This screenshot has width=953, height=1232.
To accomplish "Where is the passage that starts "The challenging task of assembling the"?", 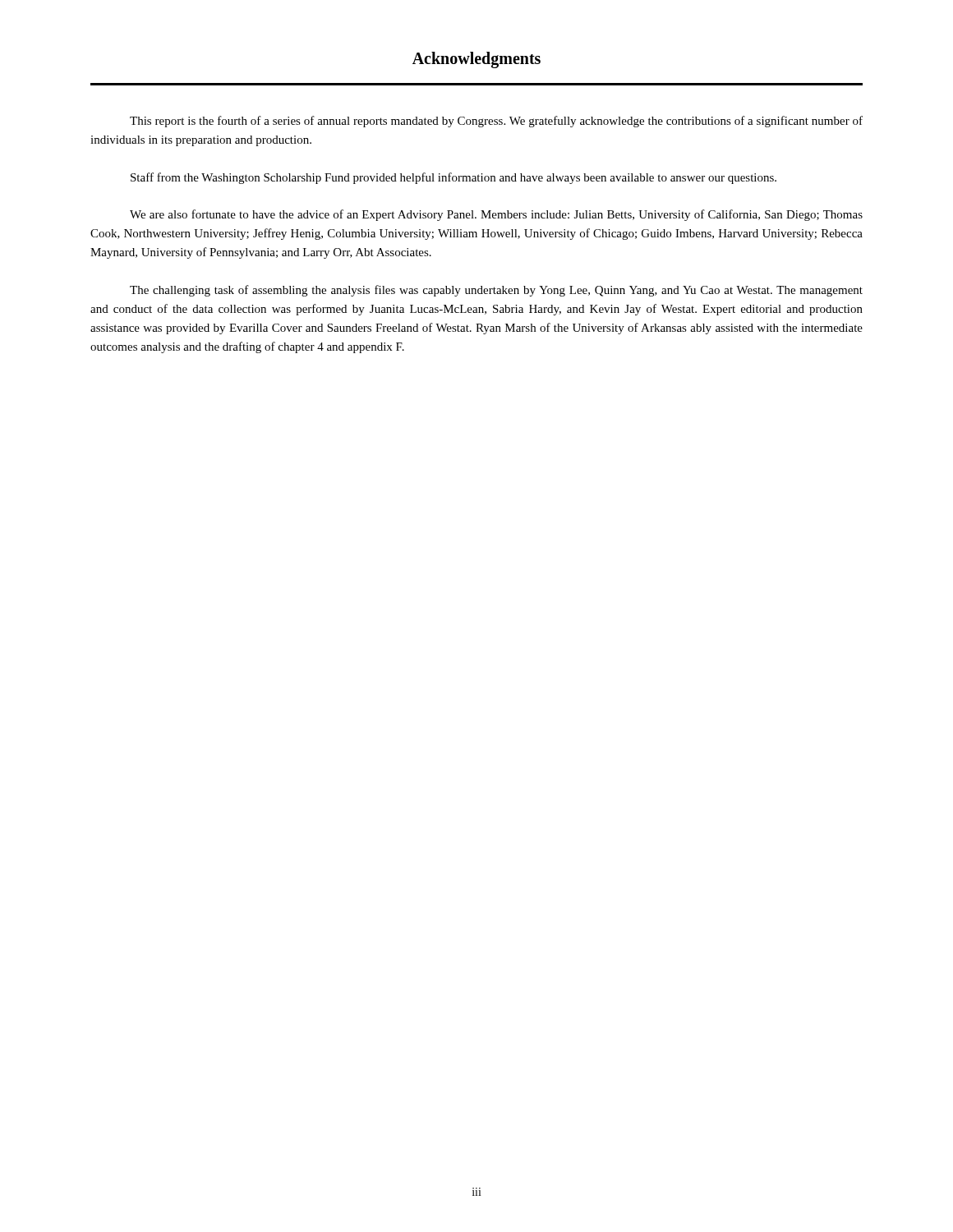I will pyautogui.click(x=476, y=318).
